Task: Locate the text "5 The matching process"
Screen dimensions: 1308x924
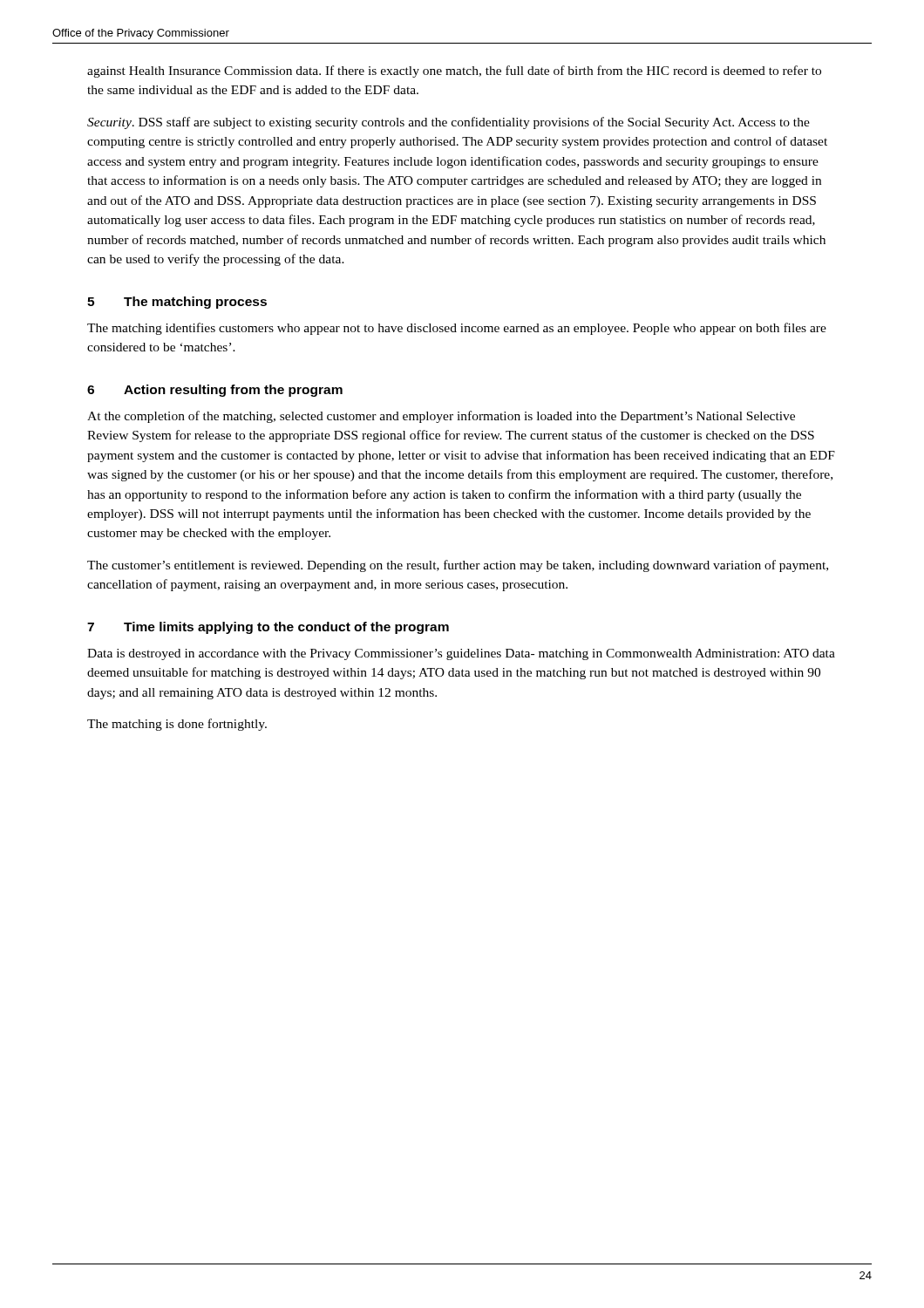Action: (177, 301)
